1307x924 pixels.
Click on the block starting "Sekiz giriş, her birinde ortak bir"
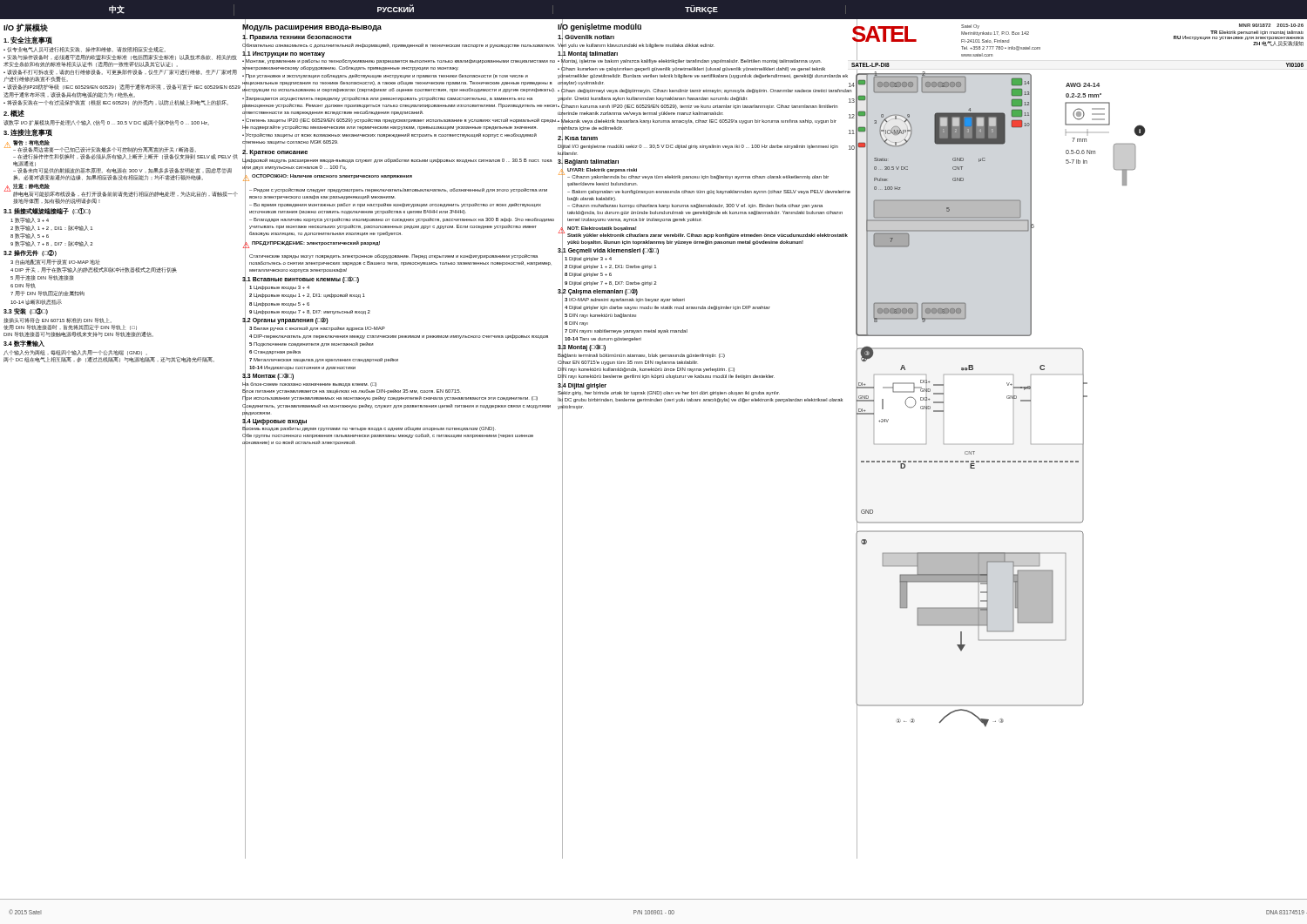click(705, 399)
